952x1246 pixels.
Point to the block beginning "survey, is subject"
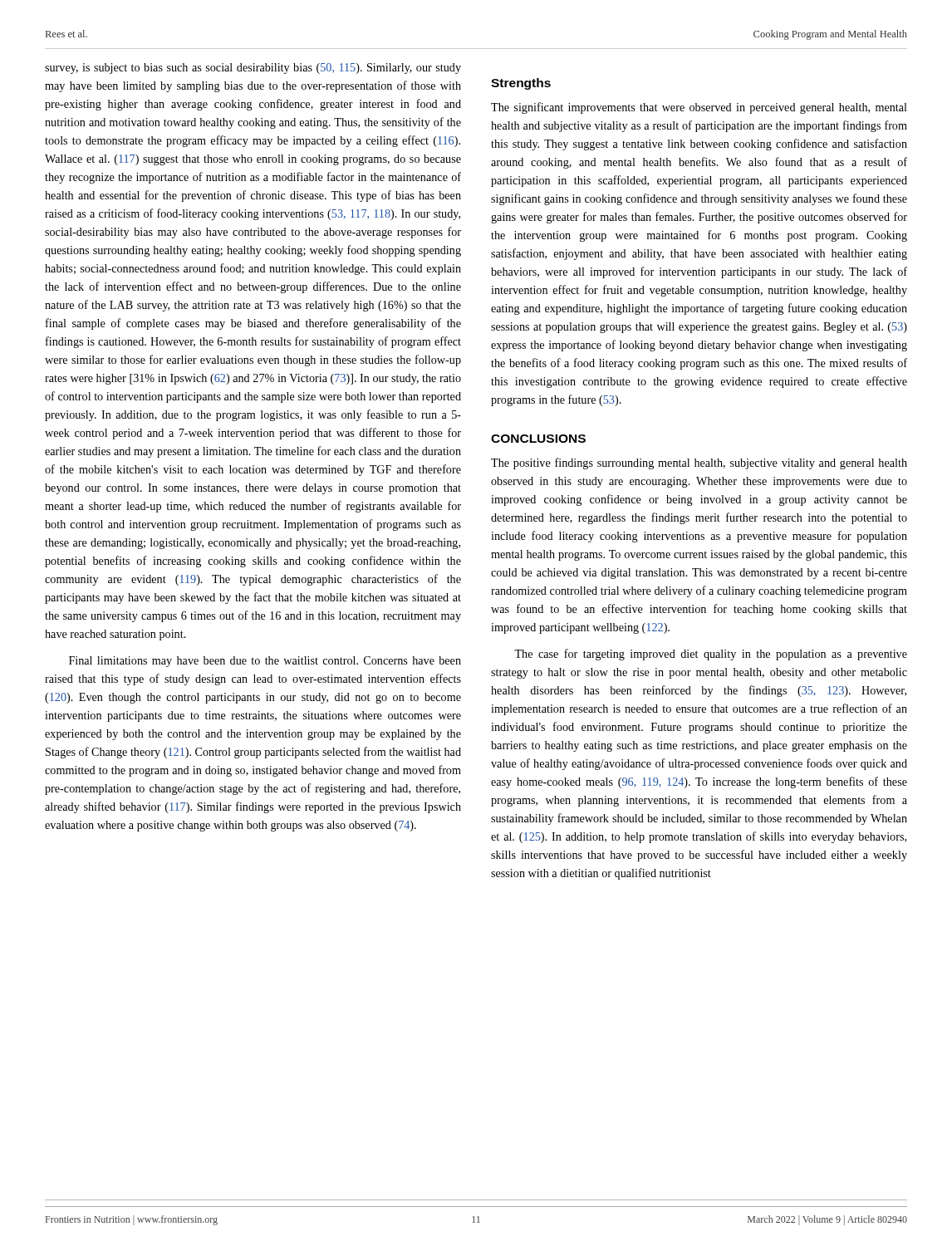pos(253,446)
